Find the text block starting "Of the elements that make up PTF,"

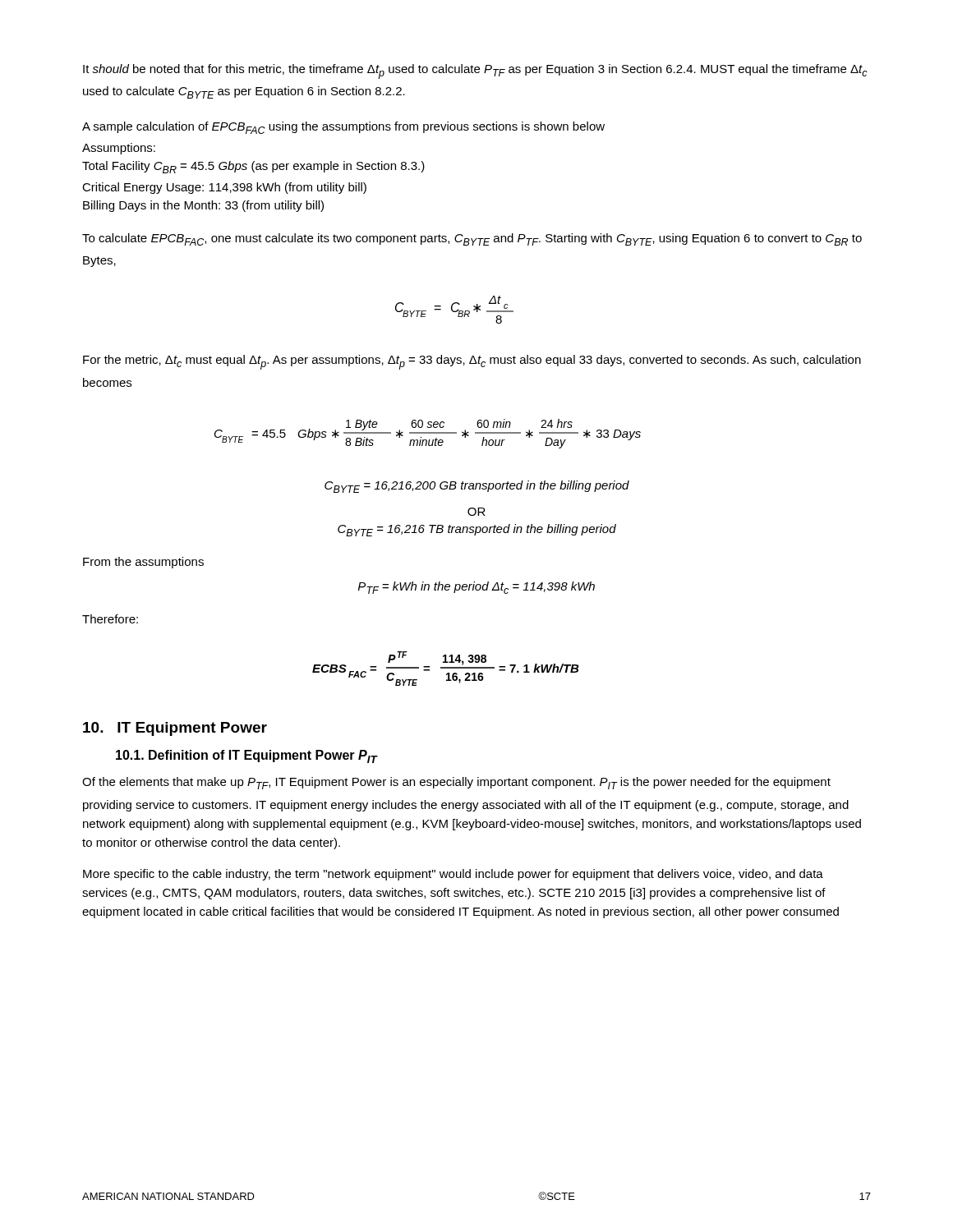point(472,812)
